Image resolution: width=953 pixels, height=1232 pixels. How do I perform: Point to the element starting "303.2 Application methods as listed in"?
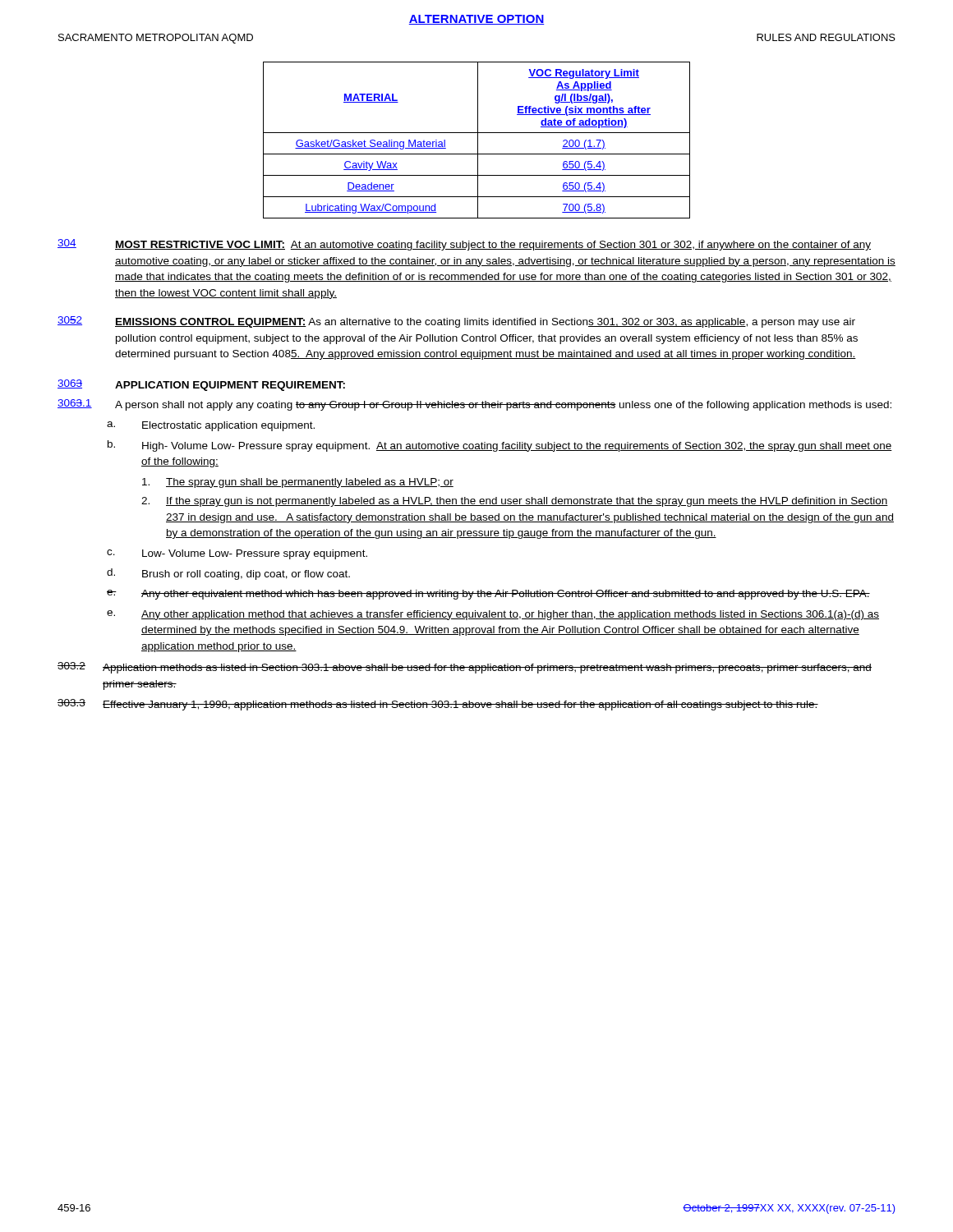476,676
